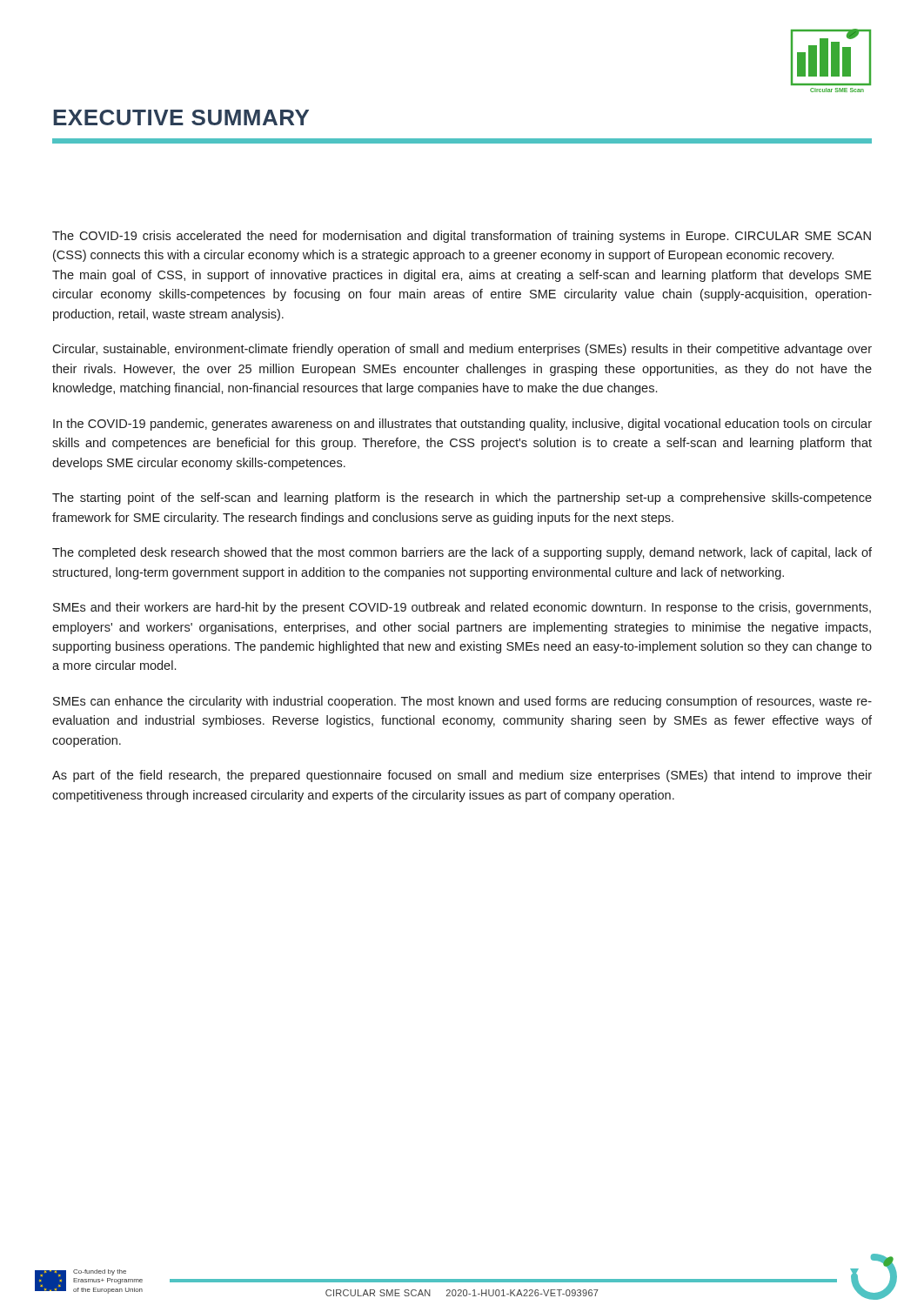924x1305 pixels.
Task: Find the passage starting "Circular, sustainable, environment-climate friendly operation"
Action: (462, 369)
